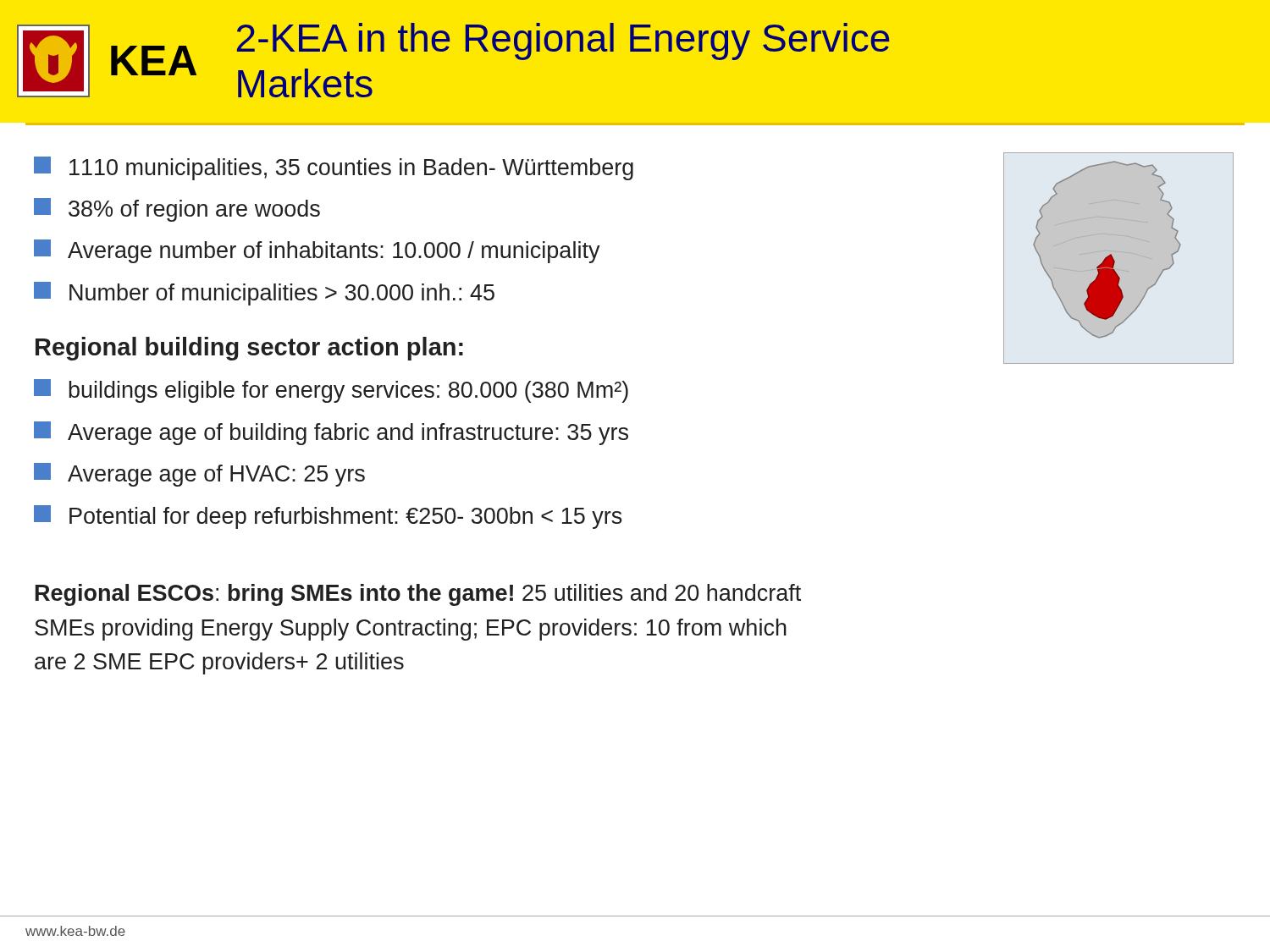The width and height of the screenshot is (1270, 952).
Task: Locate the list item that says "Average age of building fabric and infrastructure: 35"
Action: coord(331,432)
